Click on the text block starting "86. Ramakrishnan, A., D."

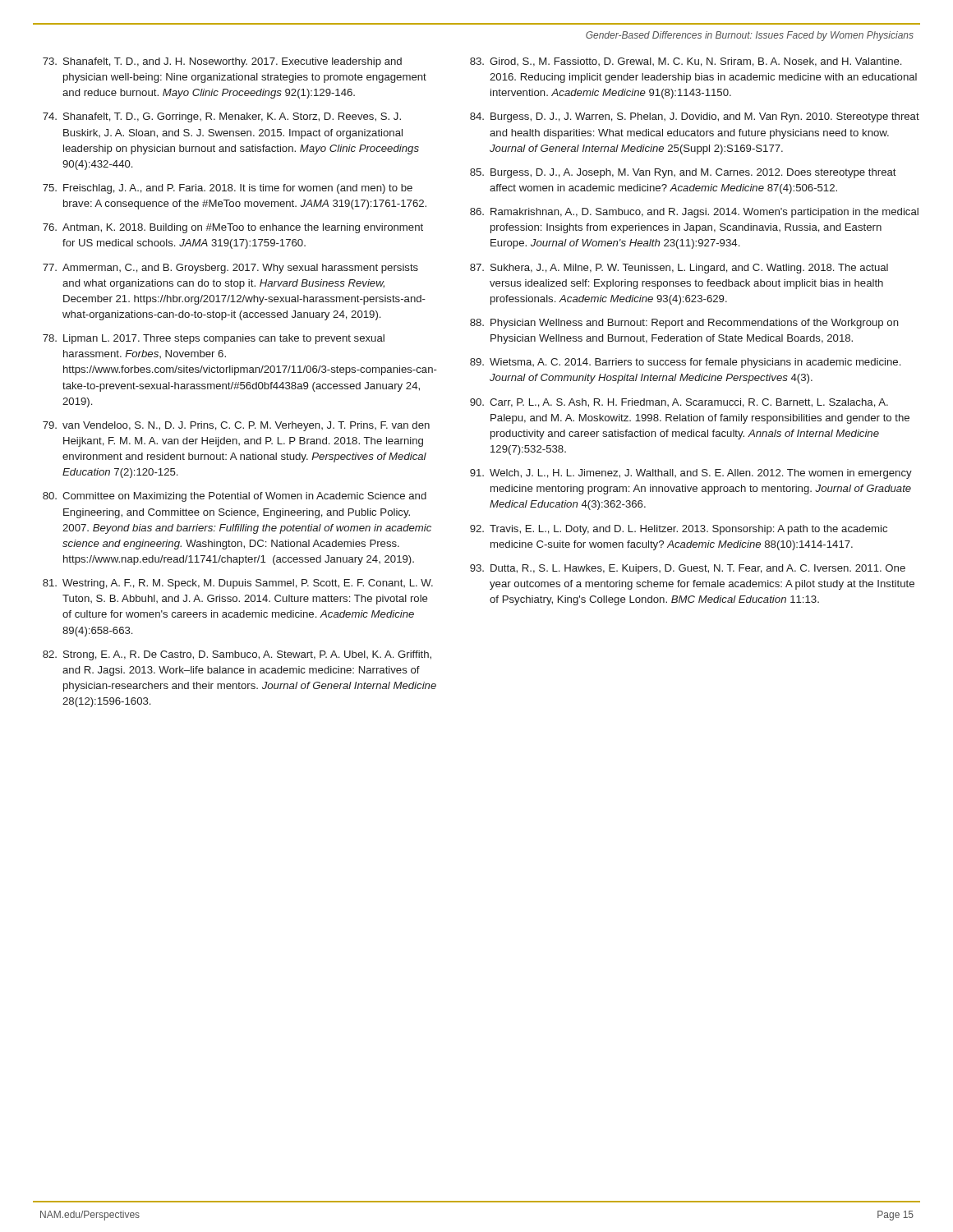690,227
